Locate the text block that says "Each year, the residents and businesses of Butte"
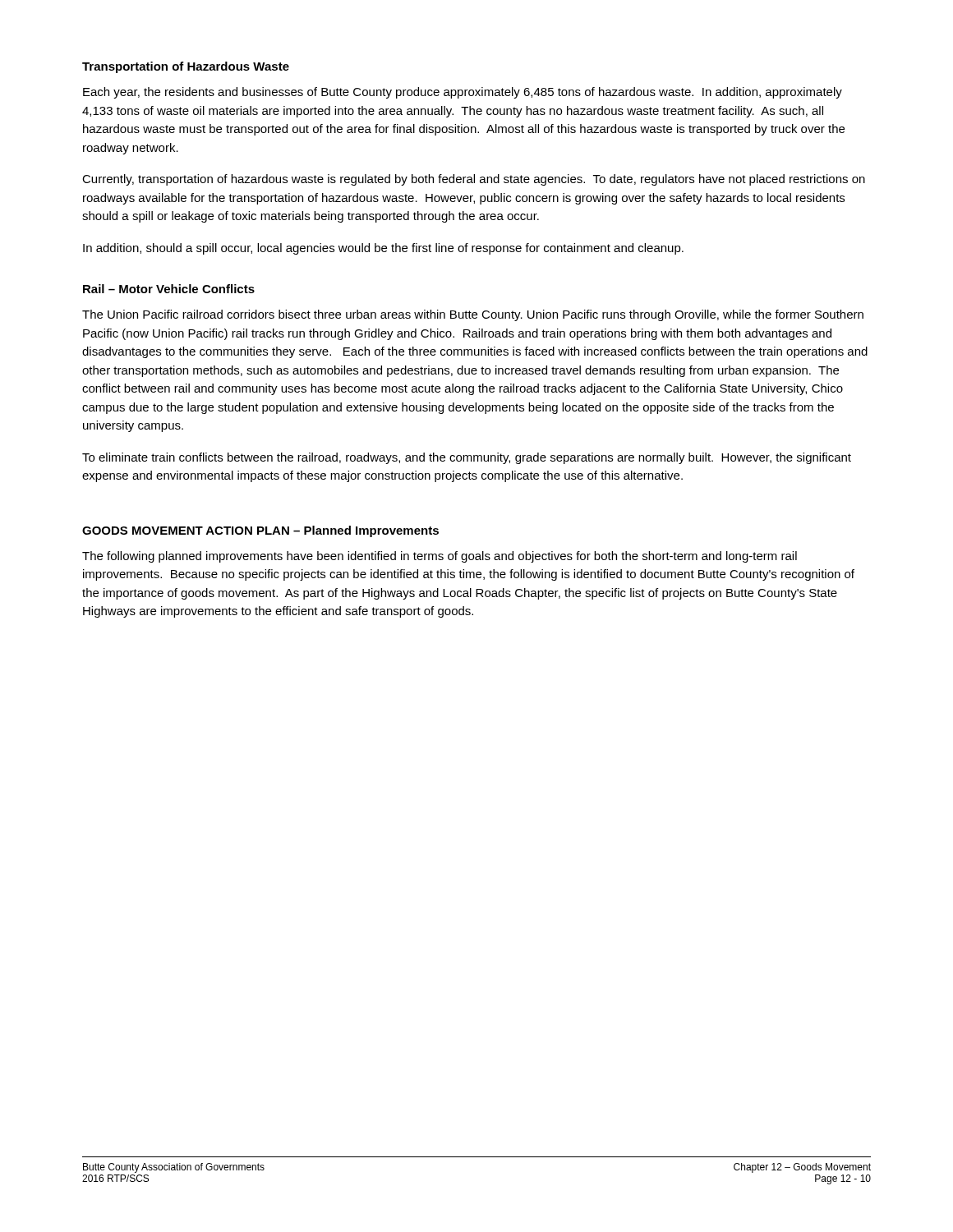Screen dimensions: 1232x953 coord(464,119)
